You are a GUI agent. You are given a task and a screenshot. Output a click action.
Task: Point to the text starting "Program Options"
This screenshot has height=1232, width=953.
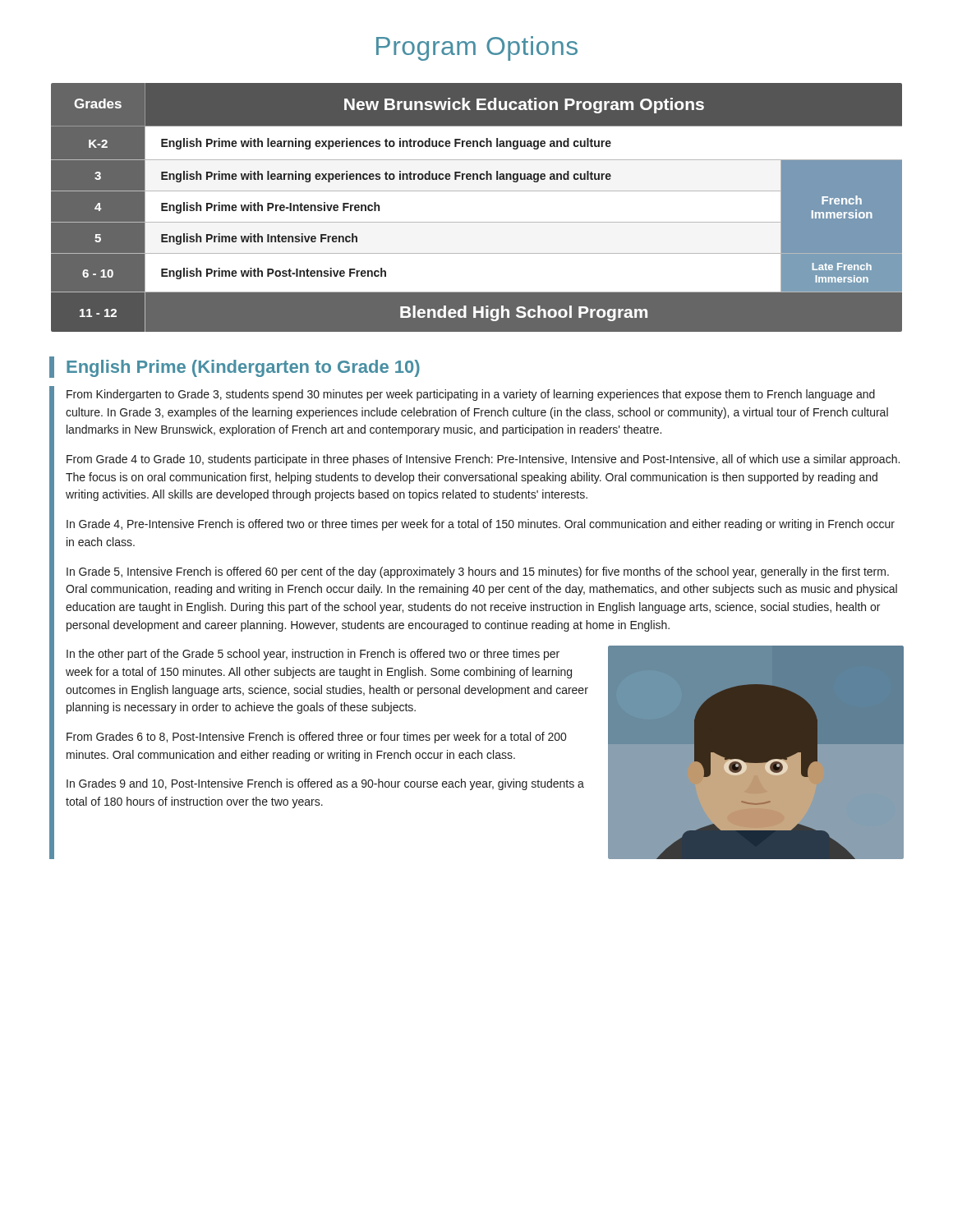476,46
